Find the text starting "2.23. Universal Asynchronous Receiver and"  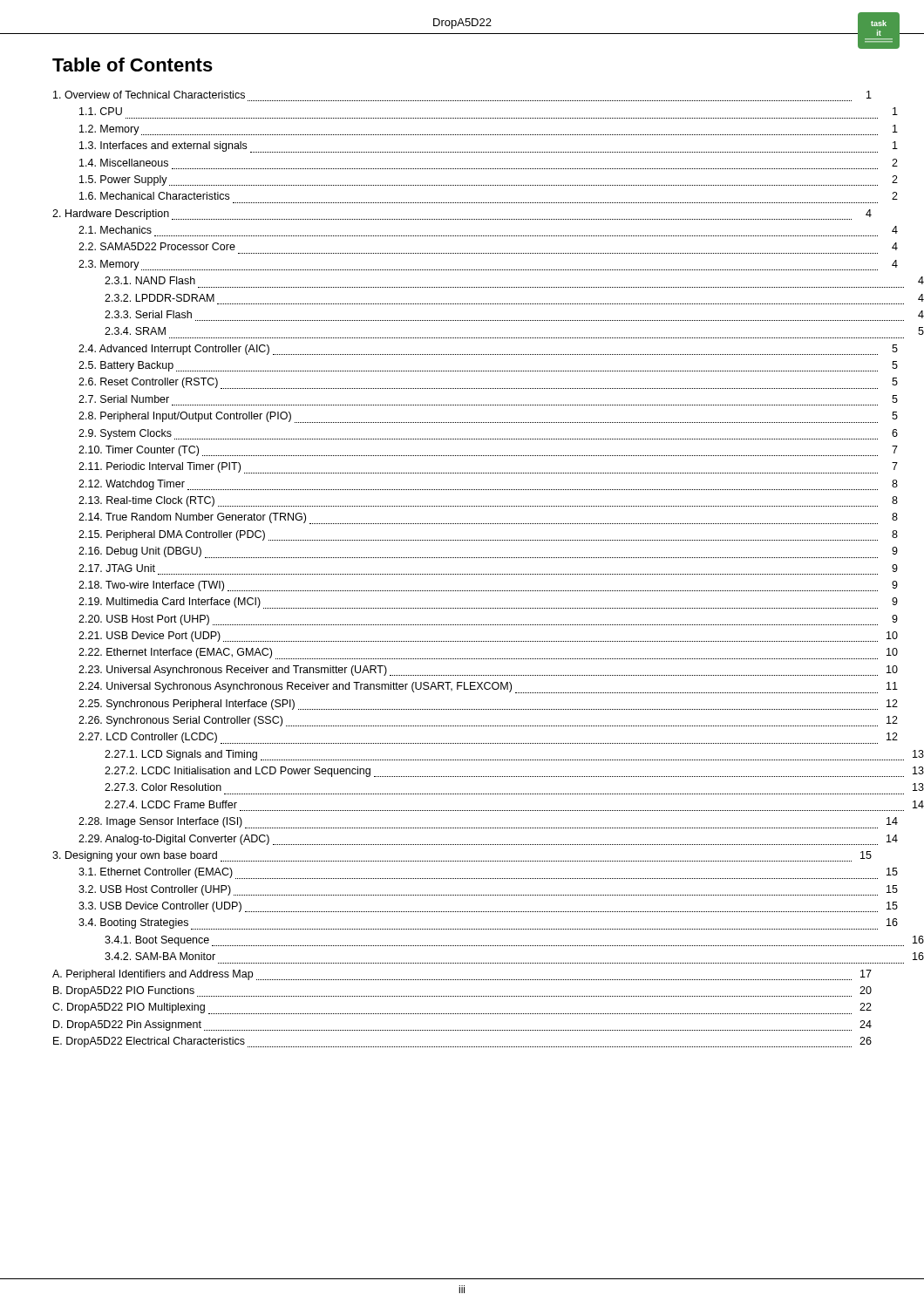coord(488,670)
